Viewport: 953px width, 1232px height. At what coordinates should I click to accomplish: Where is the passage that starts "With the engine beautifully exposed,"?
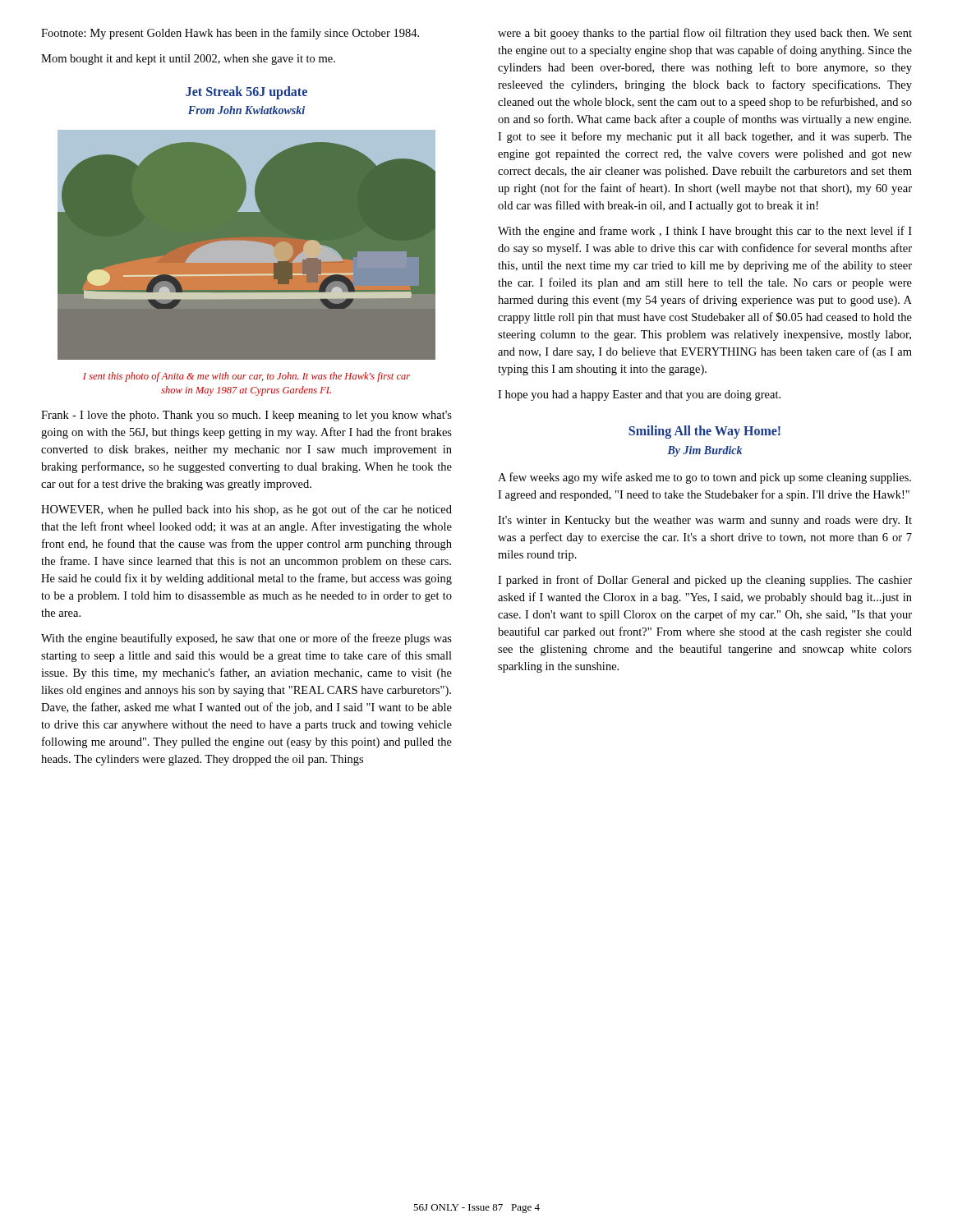pos(246,699)
